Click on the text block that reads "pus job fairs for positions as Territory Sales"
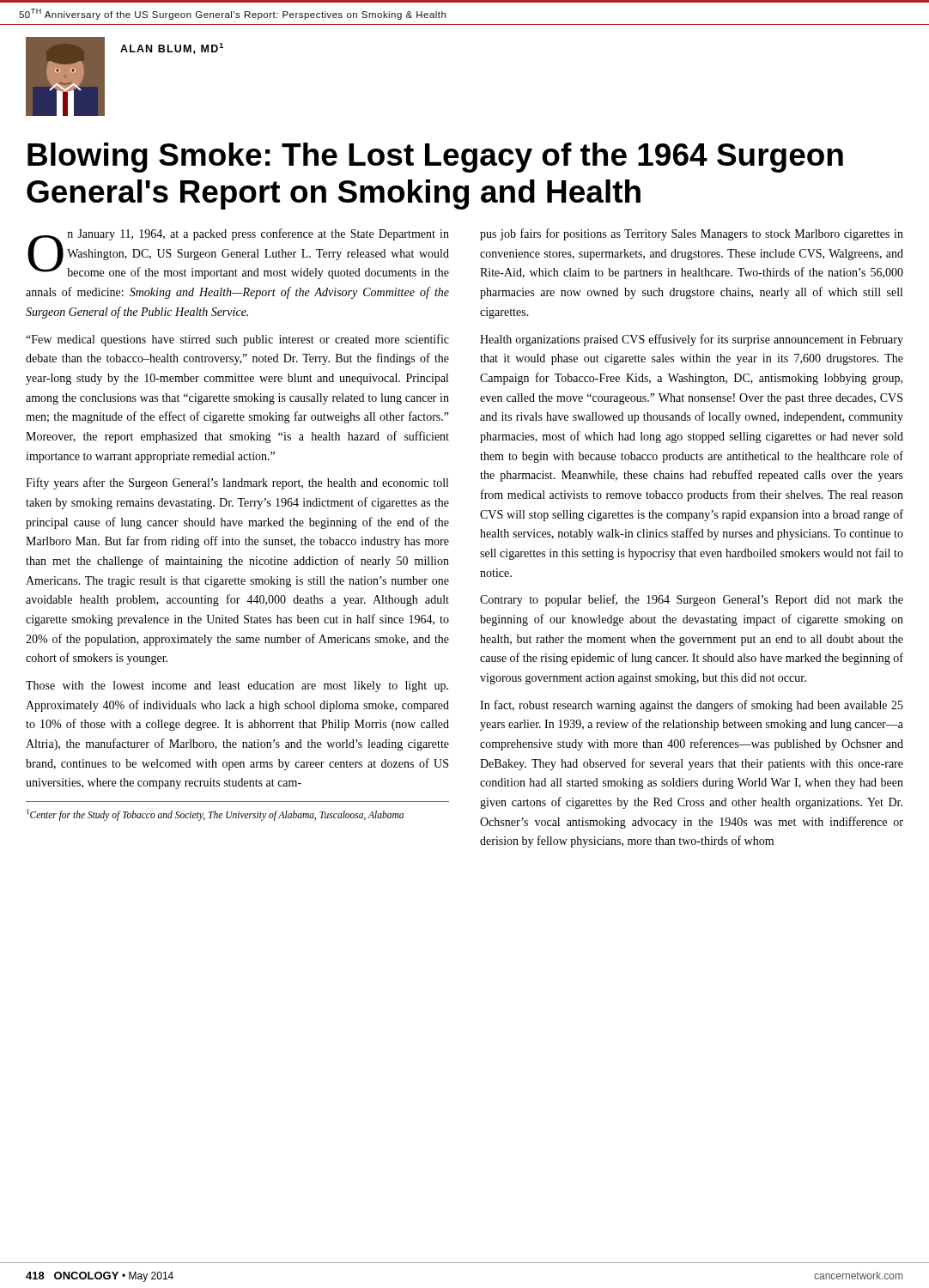This screenshot has height=1288, width=929. tap(692, 538)
